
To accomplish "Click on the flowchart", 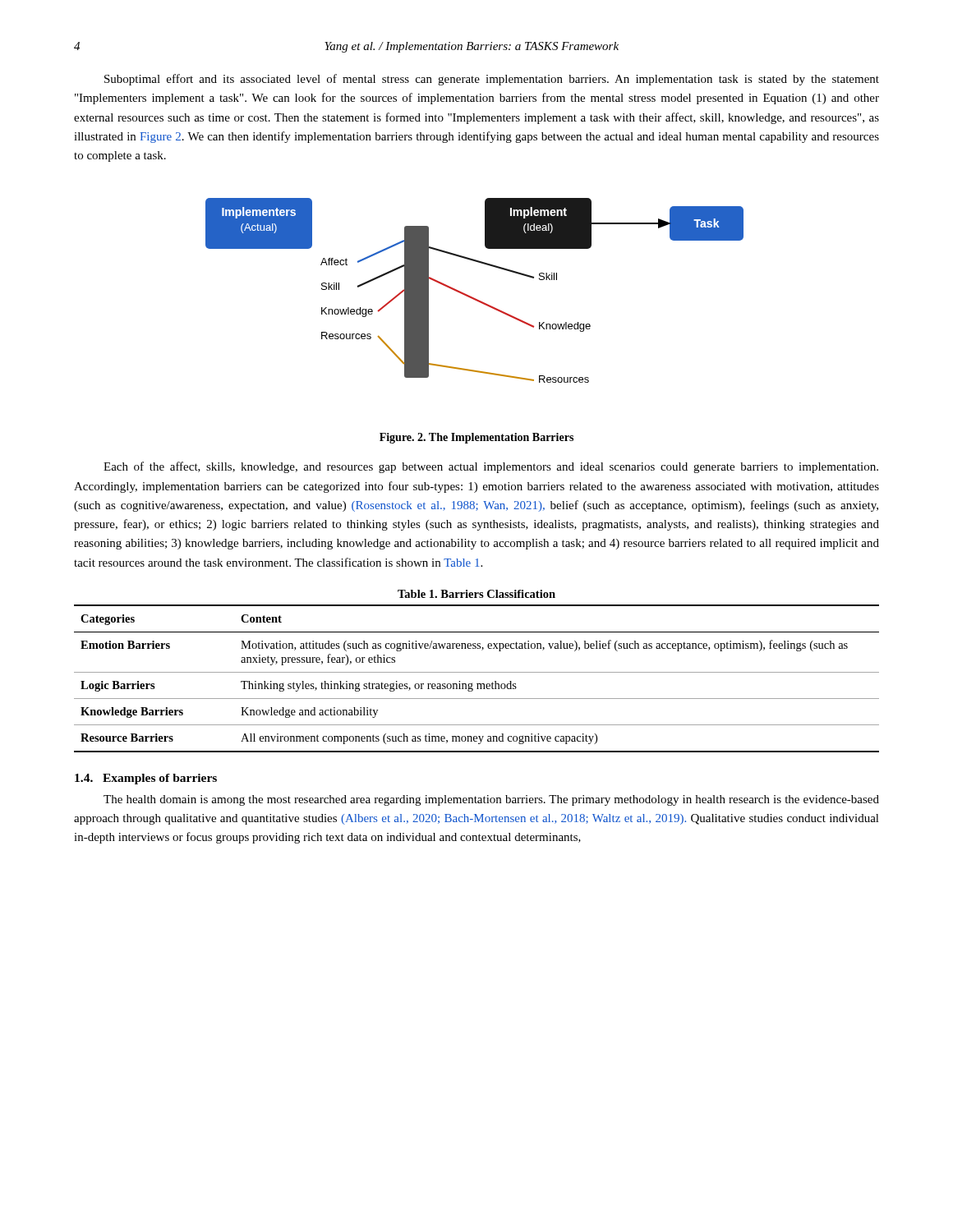I will [476, 304].
